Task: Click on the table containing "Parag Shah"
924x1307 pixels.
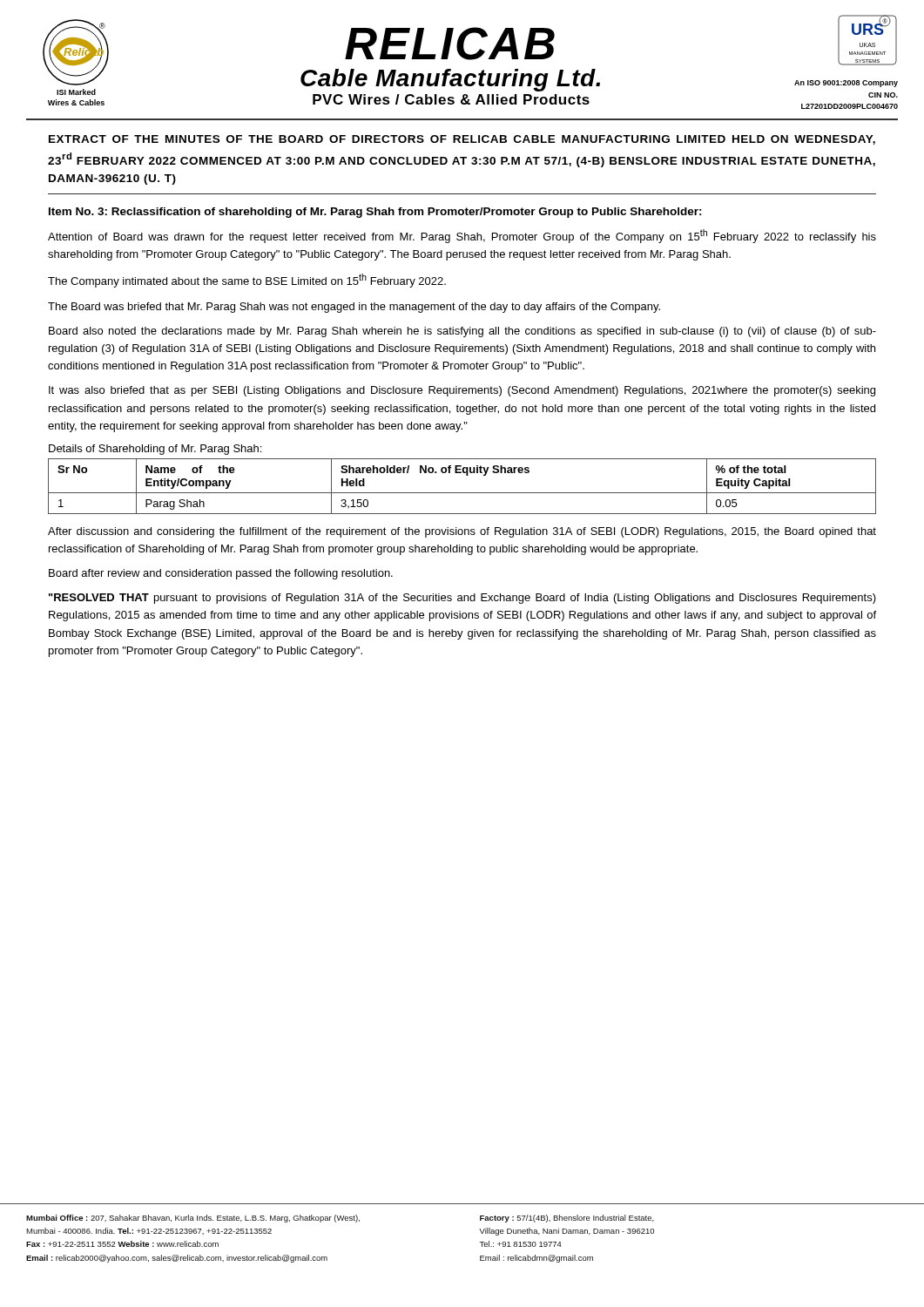Action: (x=462, y=486)
